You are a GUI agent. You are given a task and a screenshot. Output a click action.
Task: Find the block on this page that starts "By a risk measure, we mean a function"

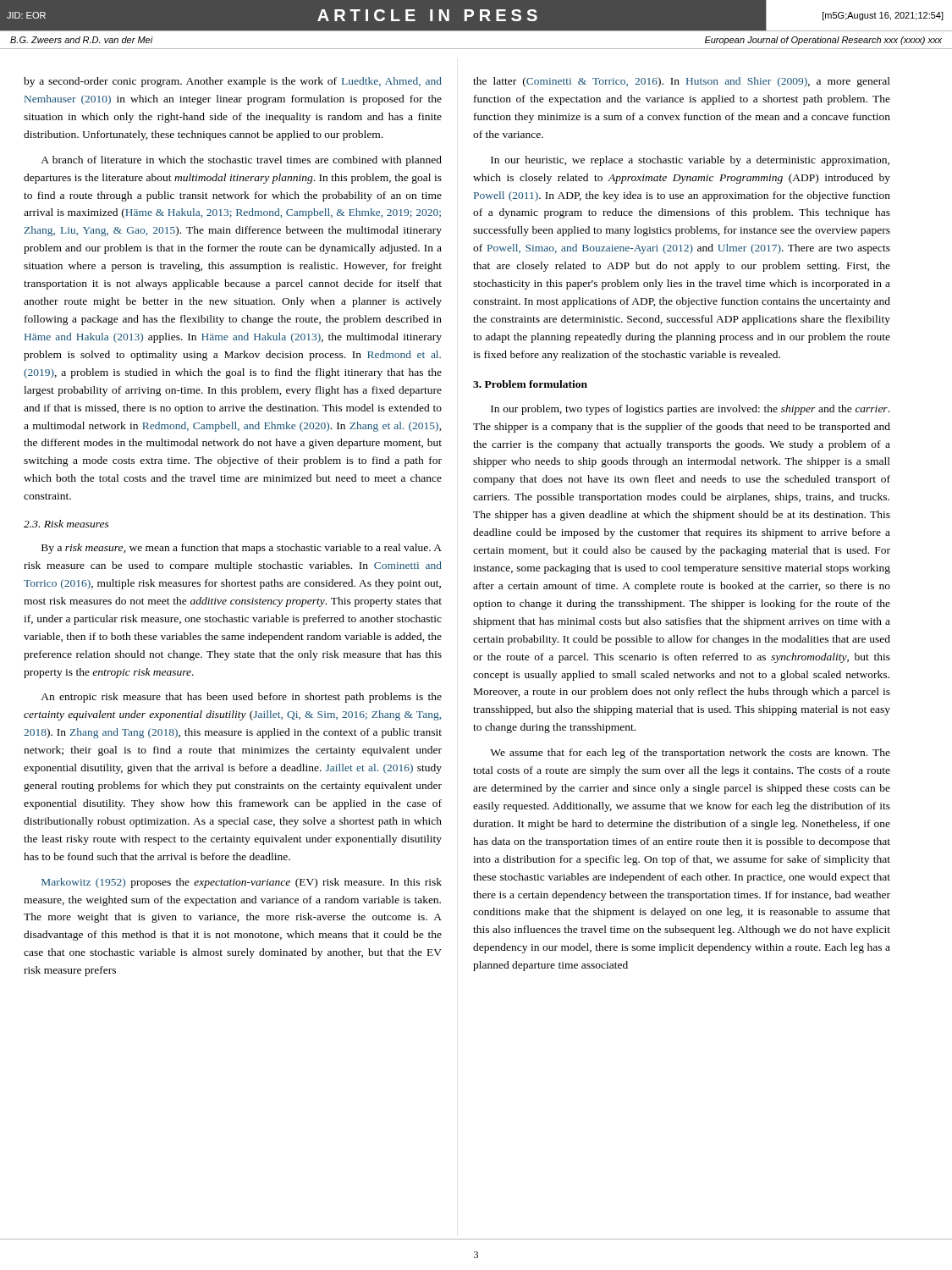233,610
